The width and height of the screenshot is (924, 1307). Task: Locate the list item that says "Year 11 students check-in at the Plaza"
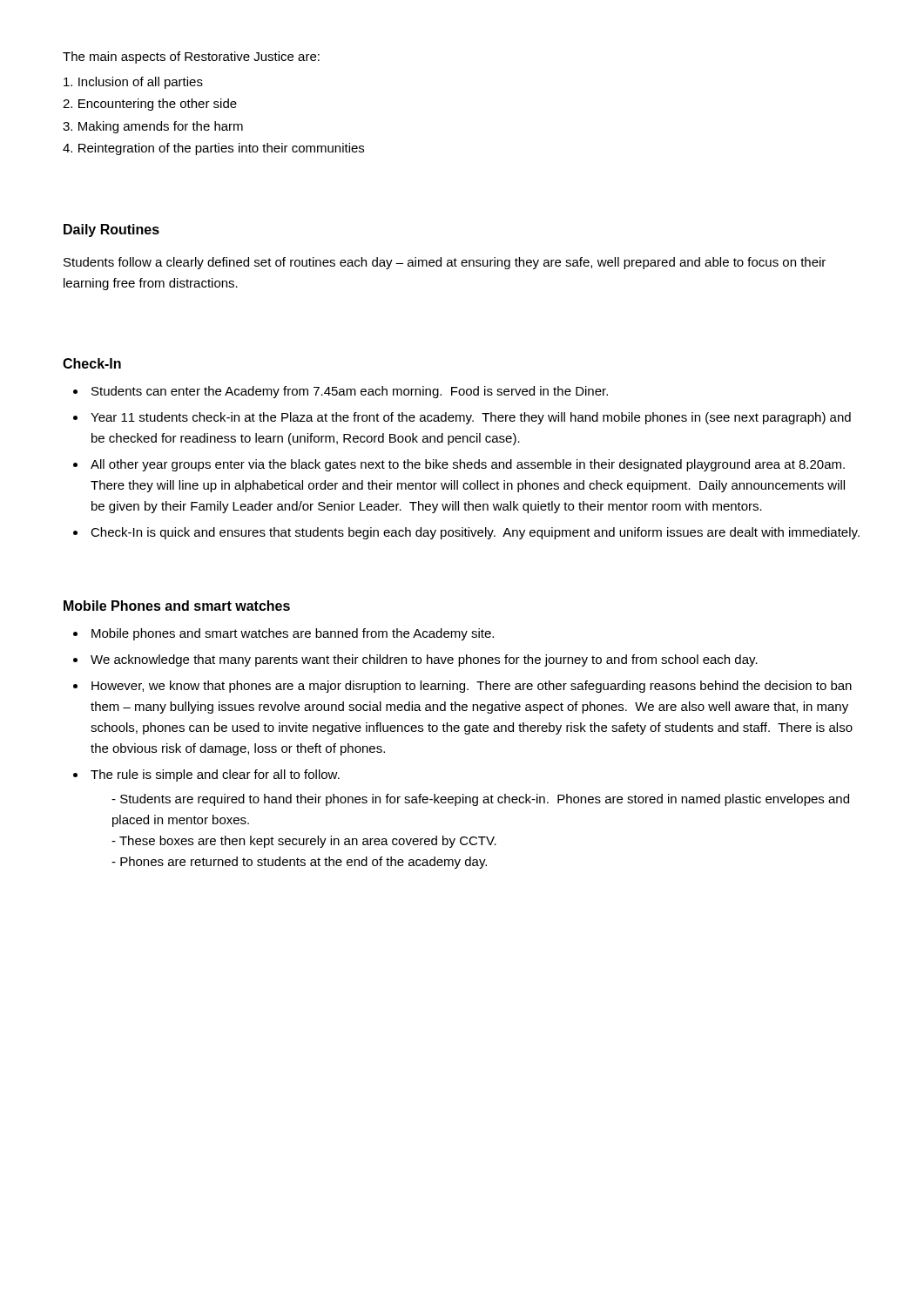(x=462, y=427)
